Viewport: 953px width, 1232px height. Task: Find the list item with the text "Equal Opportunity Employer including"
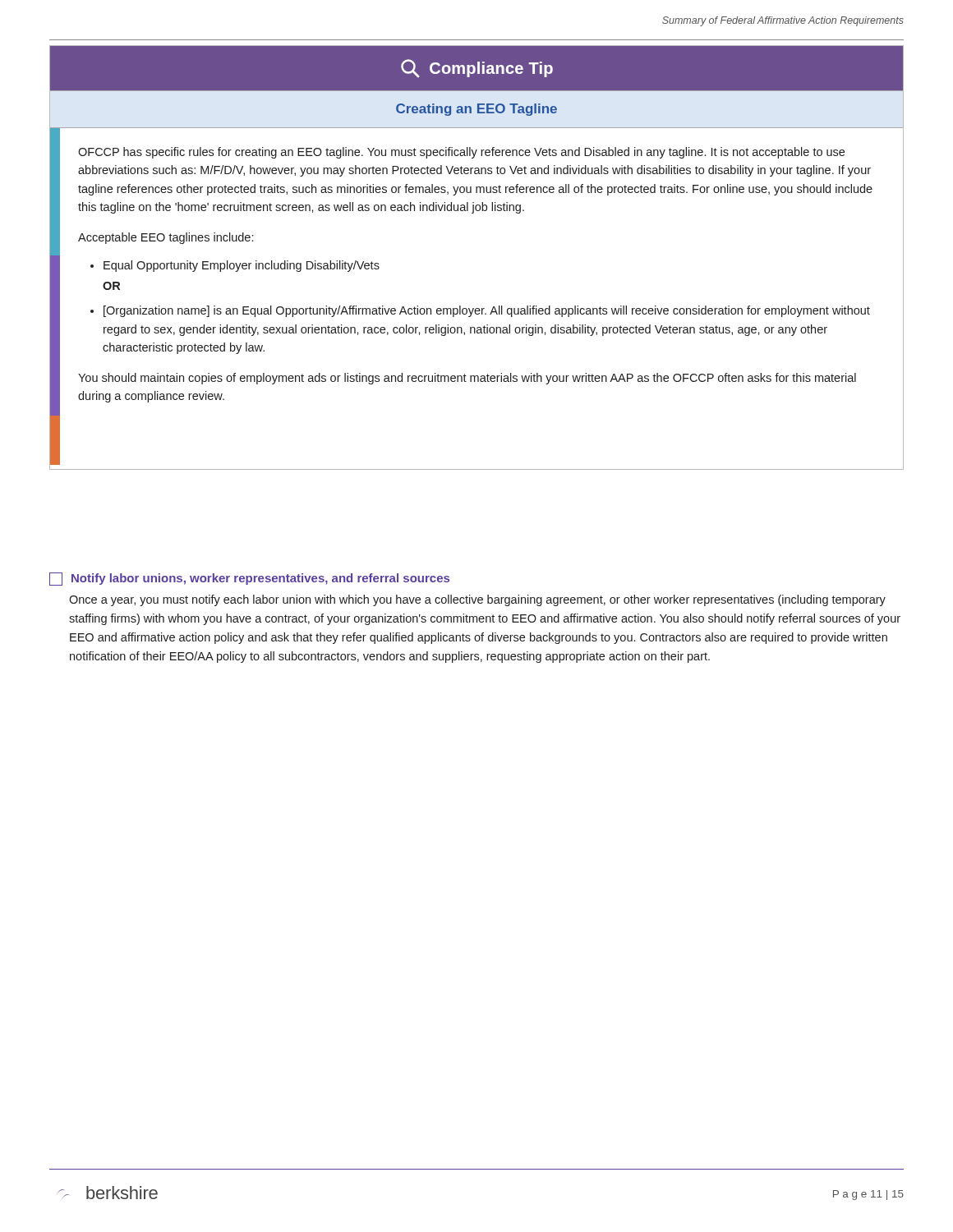[x=242, y=266]
